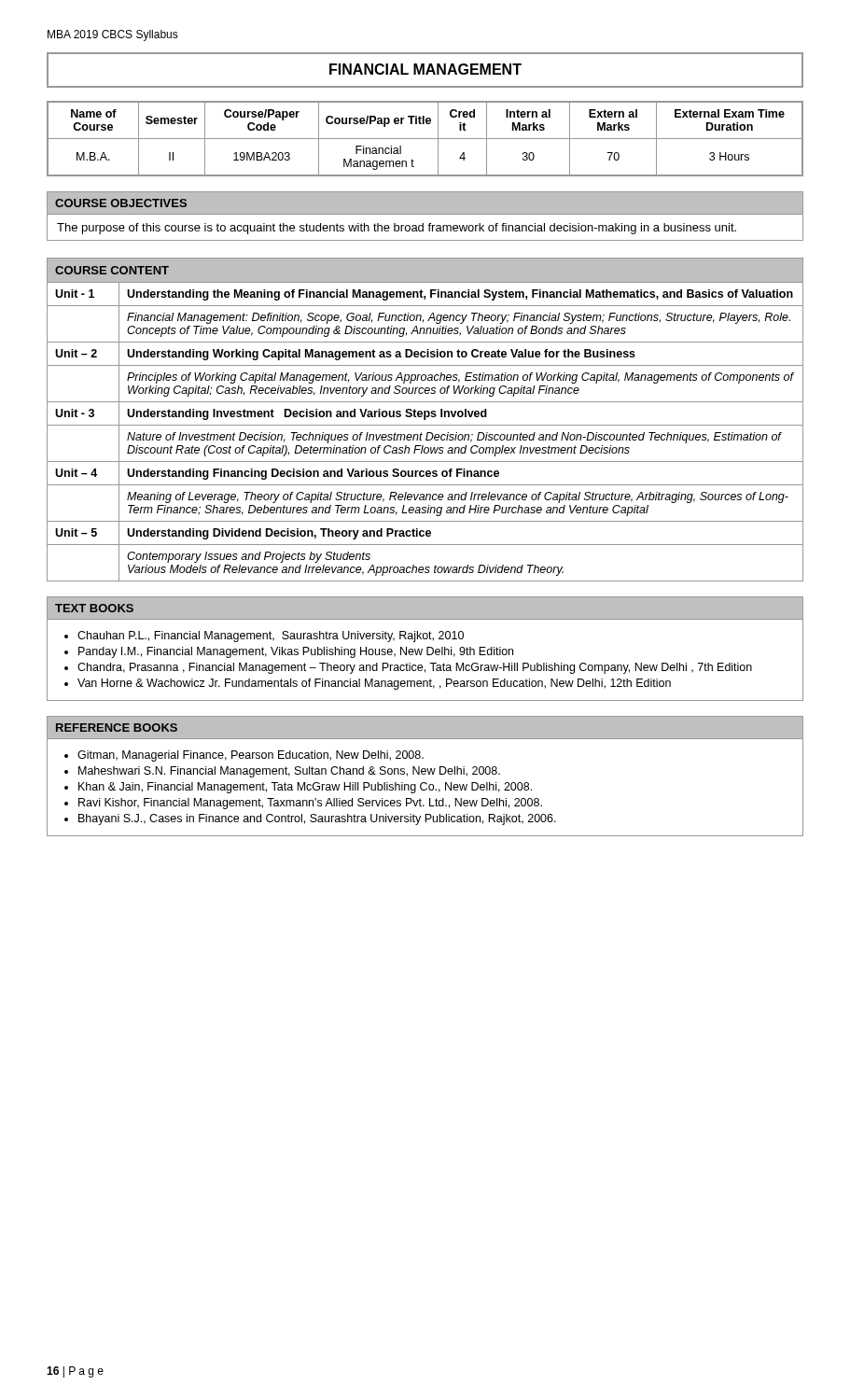This screenshot has height=1400, width=850.
Task: Find the list item that says "Maheshwari S.N. Financial Management,"
Action: pos(289,771)
